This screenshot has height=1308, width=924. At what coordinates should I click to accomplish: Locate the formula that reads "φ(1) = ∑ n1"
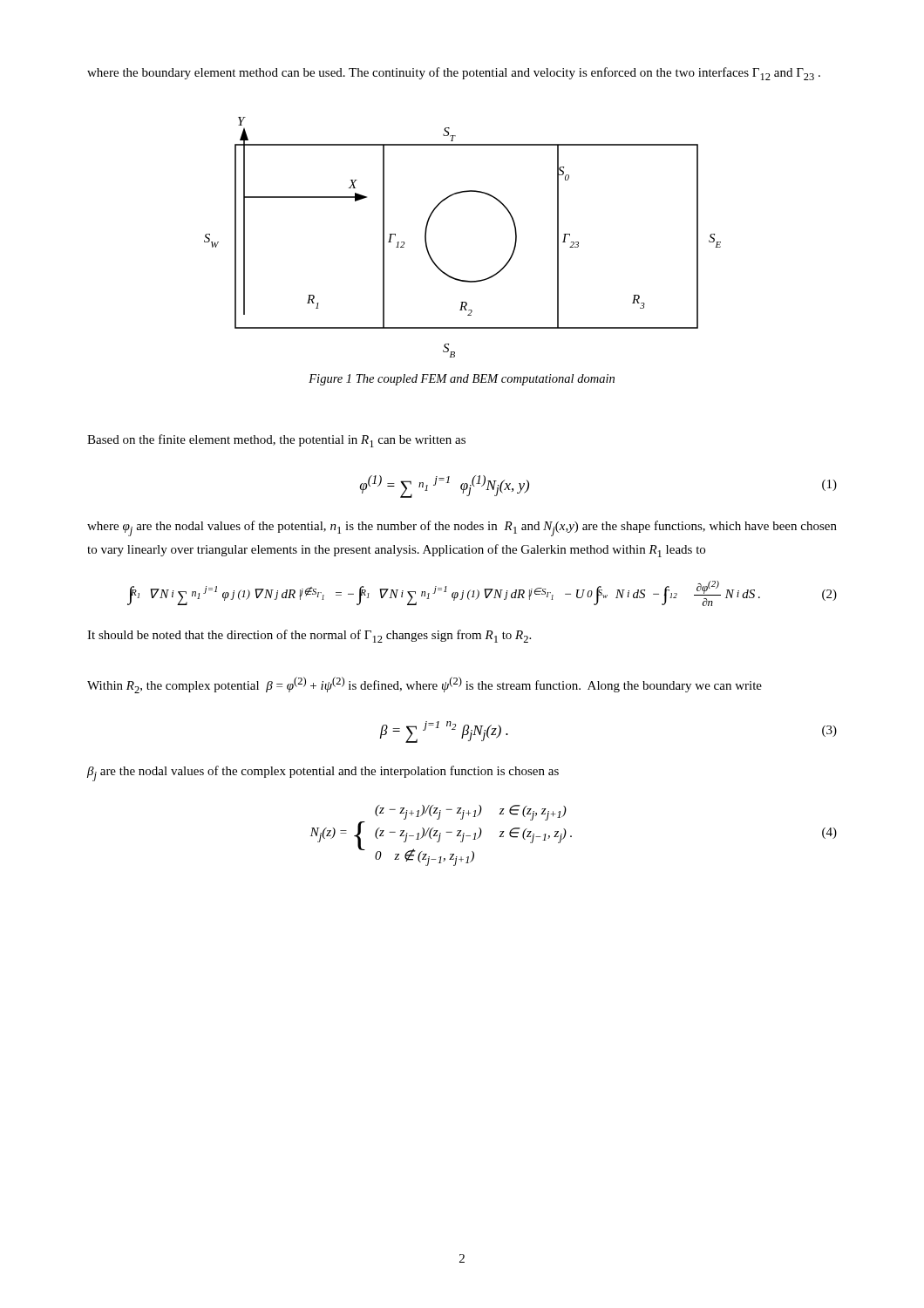point(462,485)
